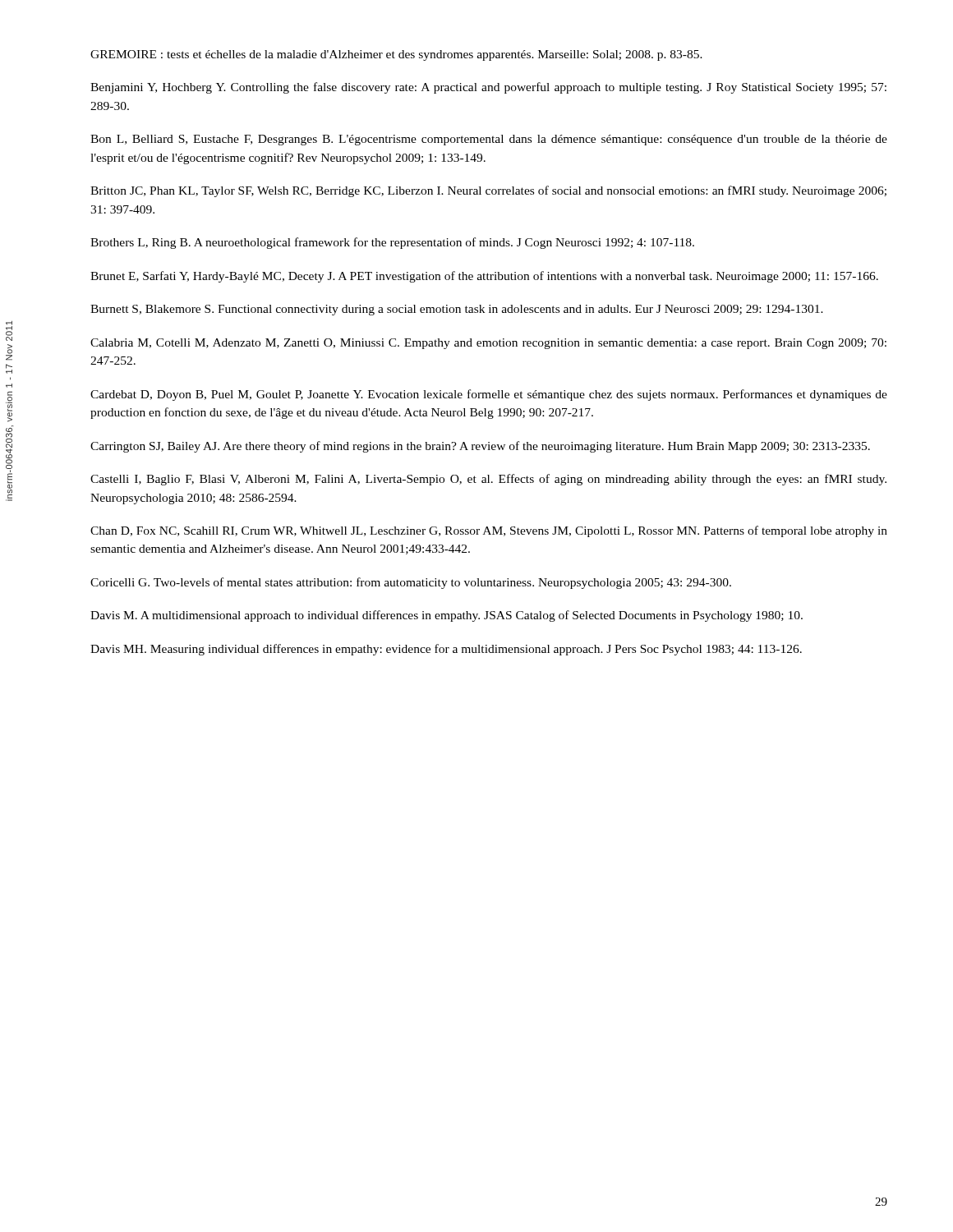Find the block starting "Burnett S, Blakemore"
953x1232 pixels.
point(457,309)
